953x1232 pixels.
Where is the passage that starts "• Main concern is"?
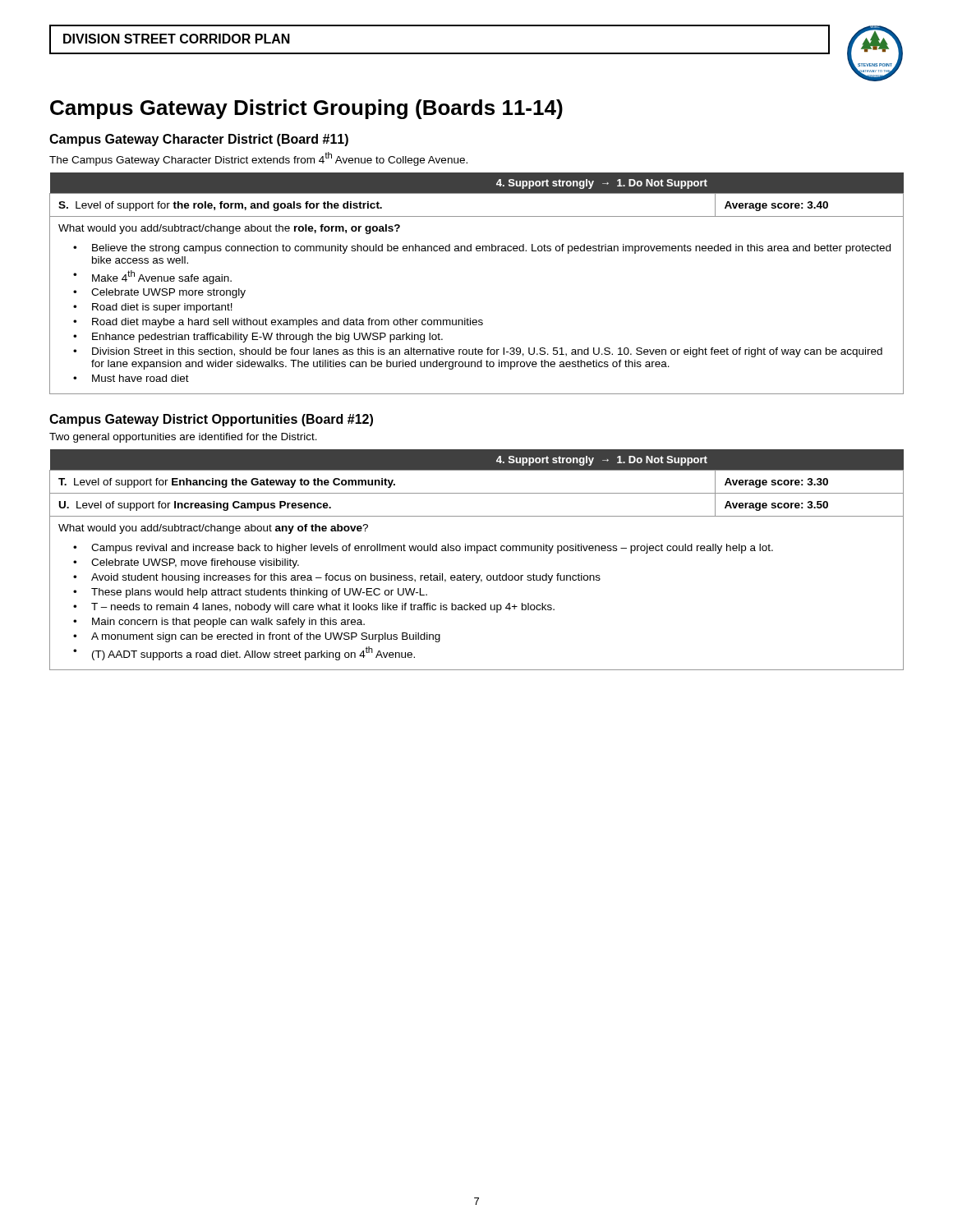pyautogui.click(x=219, y=621)
